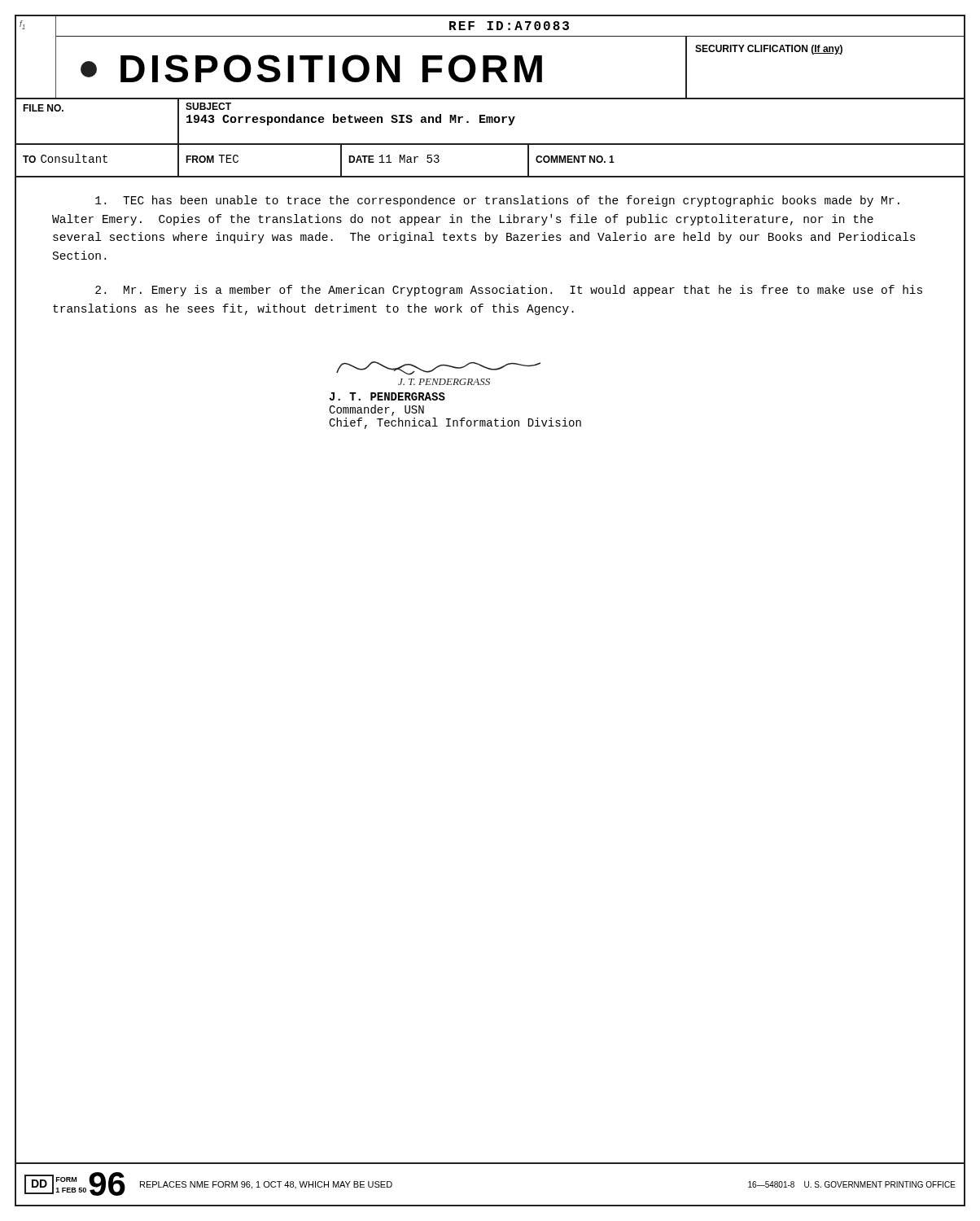Viewport: 980px width, 1221px height.
Task: Click on the title with the text "DISPOSITION FORM"
Action: pyautogui.click(x=333, y=69)
